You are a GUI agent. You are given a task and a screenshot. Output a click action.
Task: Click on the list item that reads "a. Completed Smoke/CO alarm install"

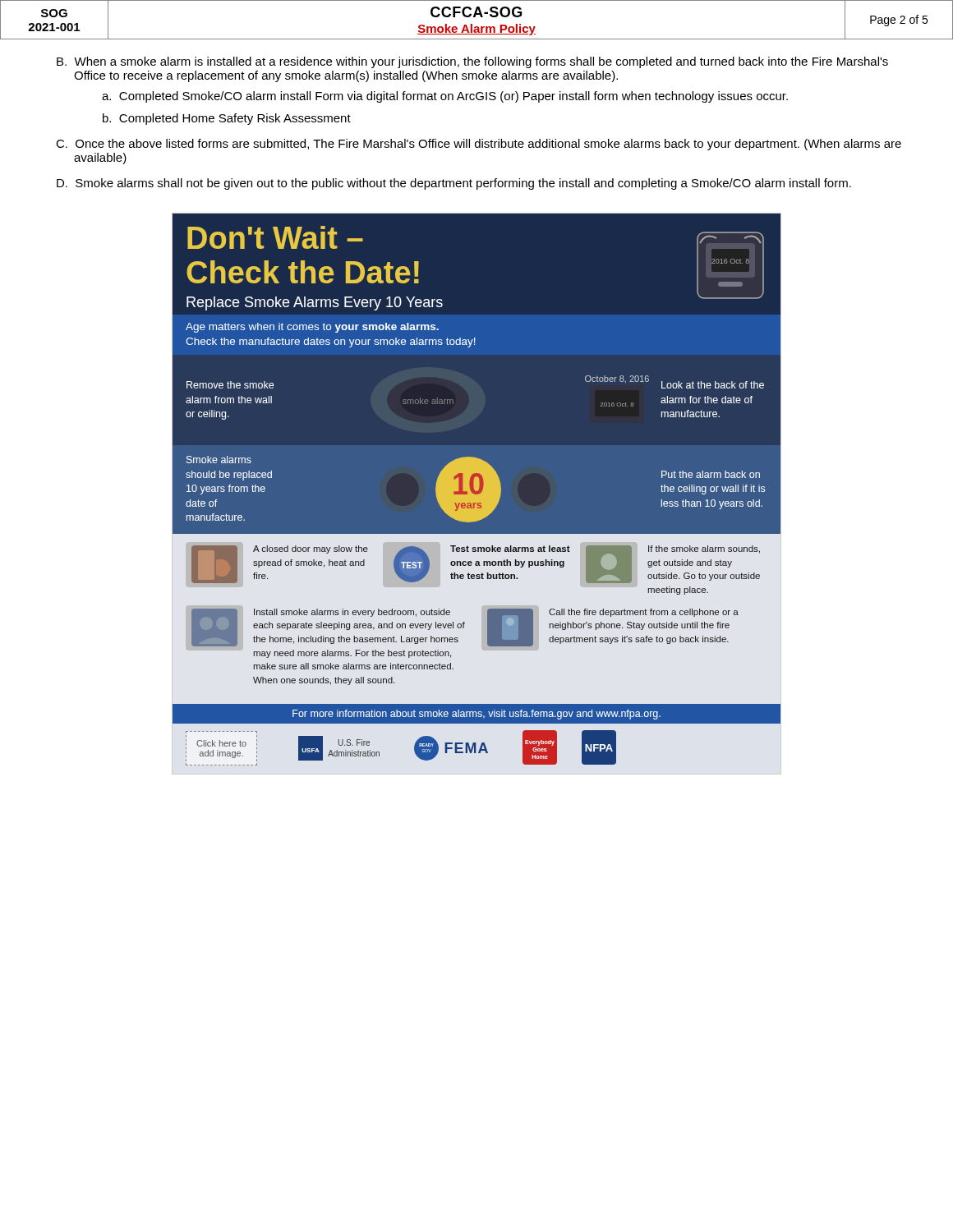tap(445, 96)
